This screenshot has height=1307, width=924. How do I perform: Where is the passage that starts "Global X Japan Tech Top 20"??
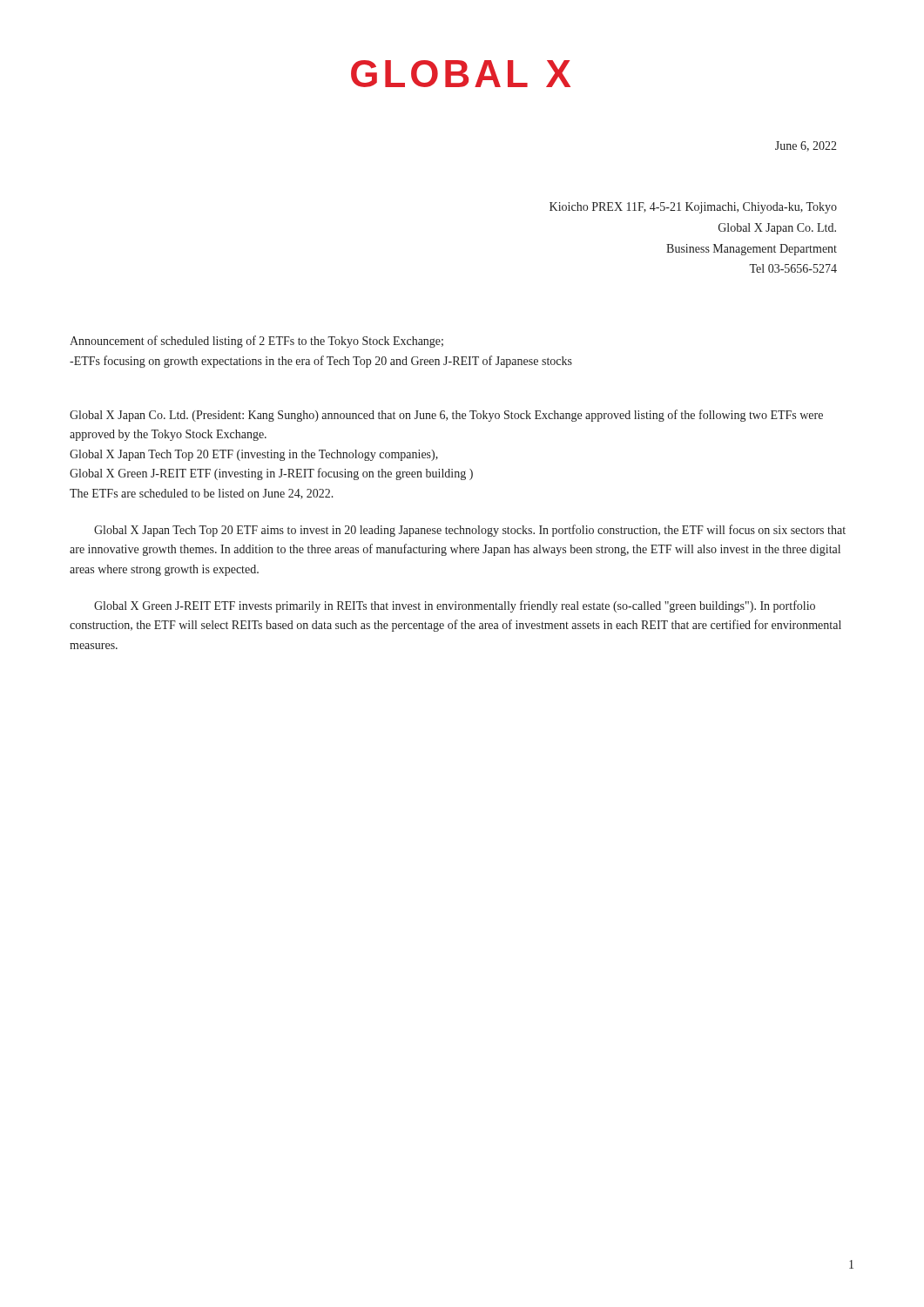point(458,550)
